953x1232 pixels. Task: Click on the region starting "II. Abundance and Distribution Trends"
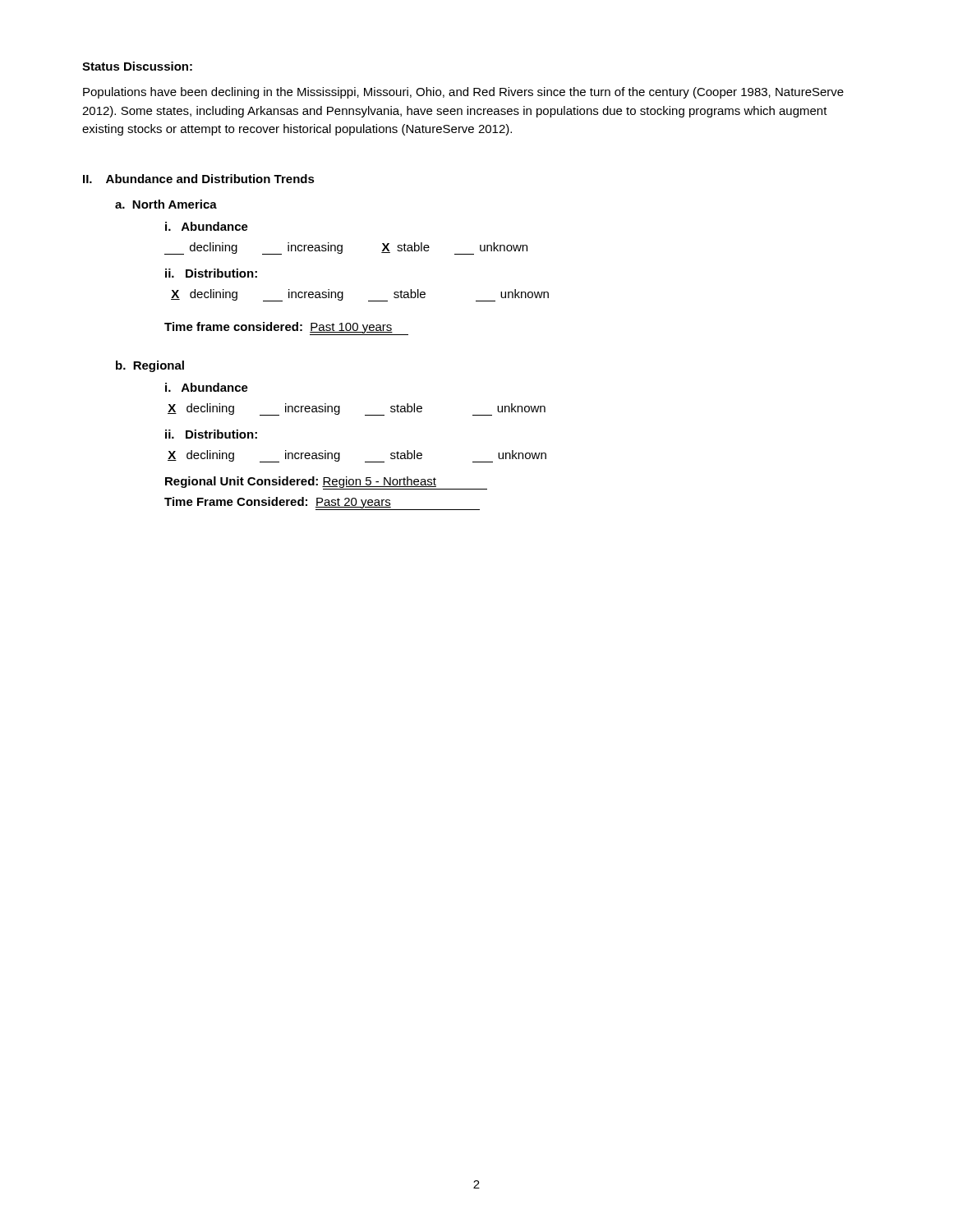click(x=198, y=178)
